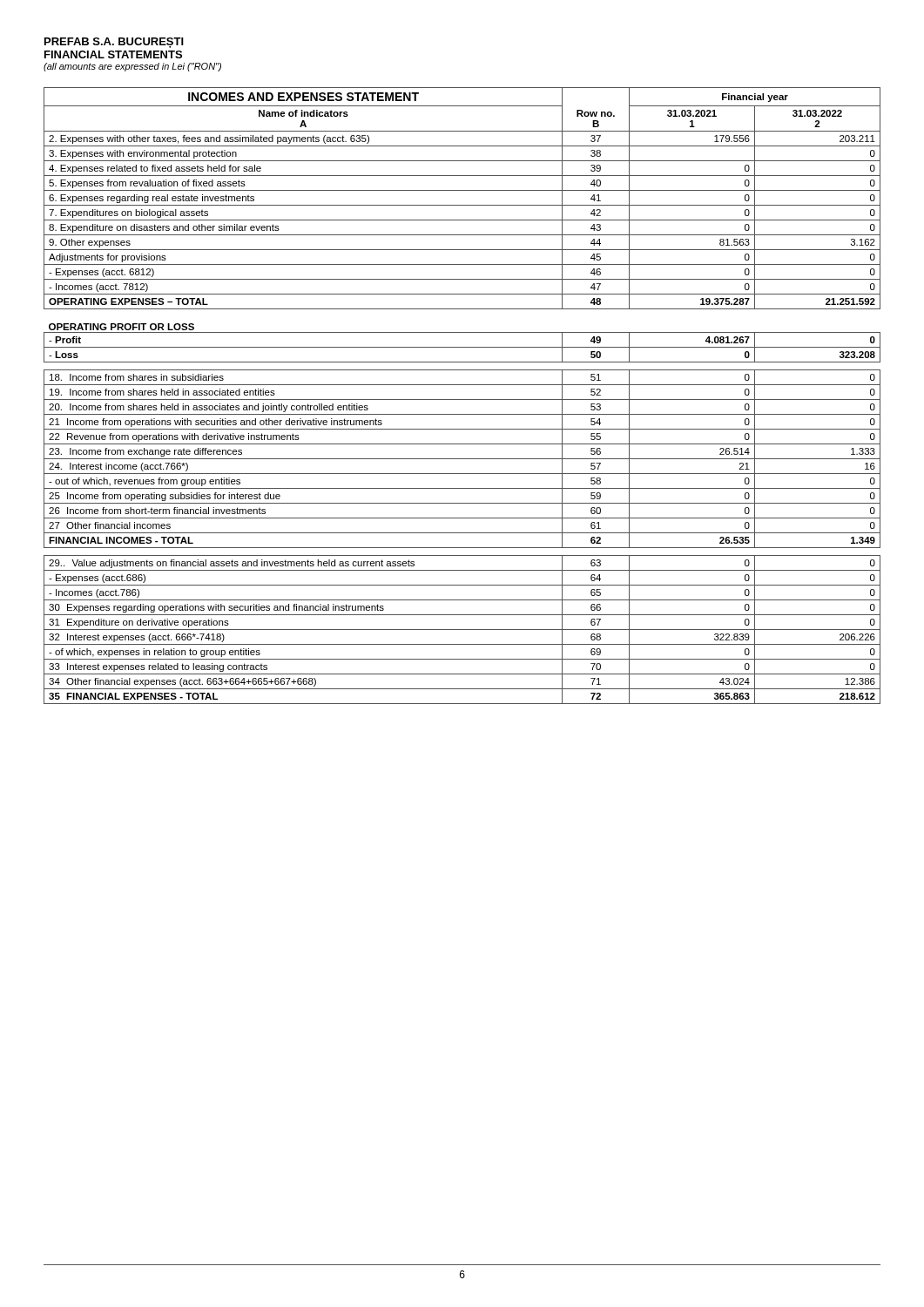This screenshot has height=1307, width=924.
Task: Click on the table containing "OPERATING EXPENSES –"
Action: coord(462,400)
